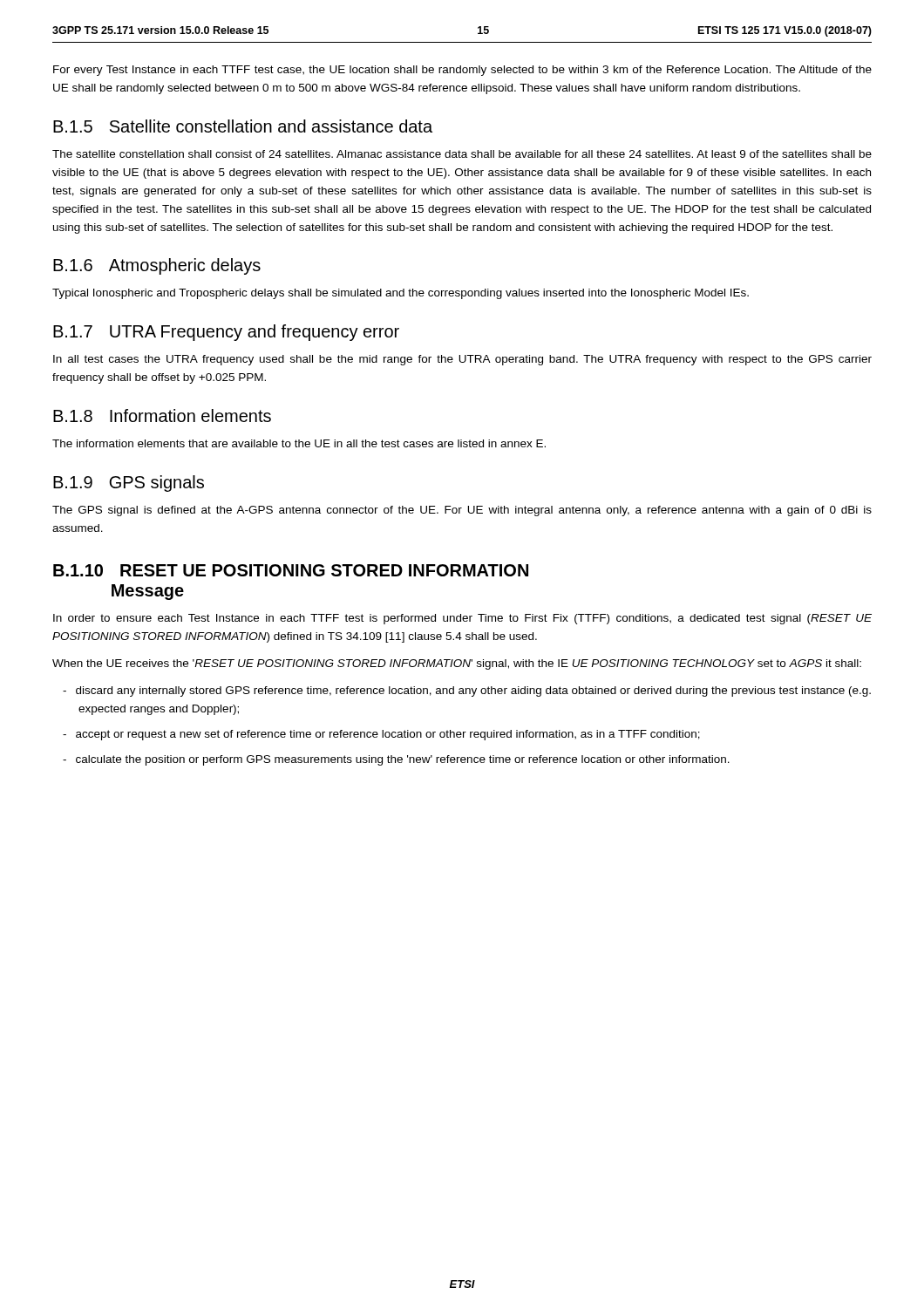
Task: Locate the passage starting "B.1.9GPS signals"
Action: pos(128,482)
